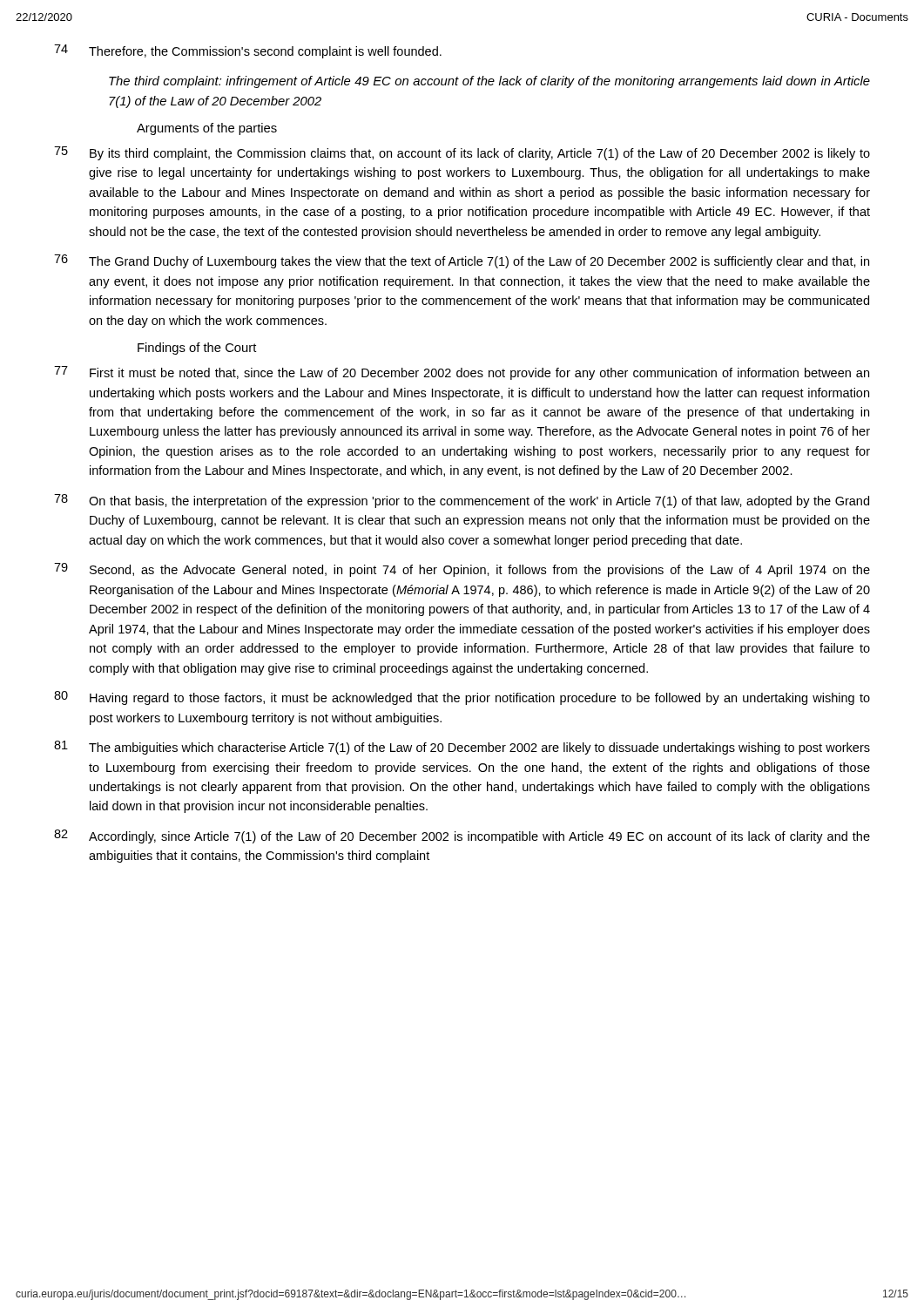Find the block on this page that starts "74 Therefore, the Commission's"
924x1307 pixels.
coord(248,51)
